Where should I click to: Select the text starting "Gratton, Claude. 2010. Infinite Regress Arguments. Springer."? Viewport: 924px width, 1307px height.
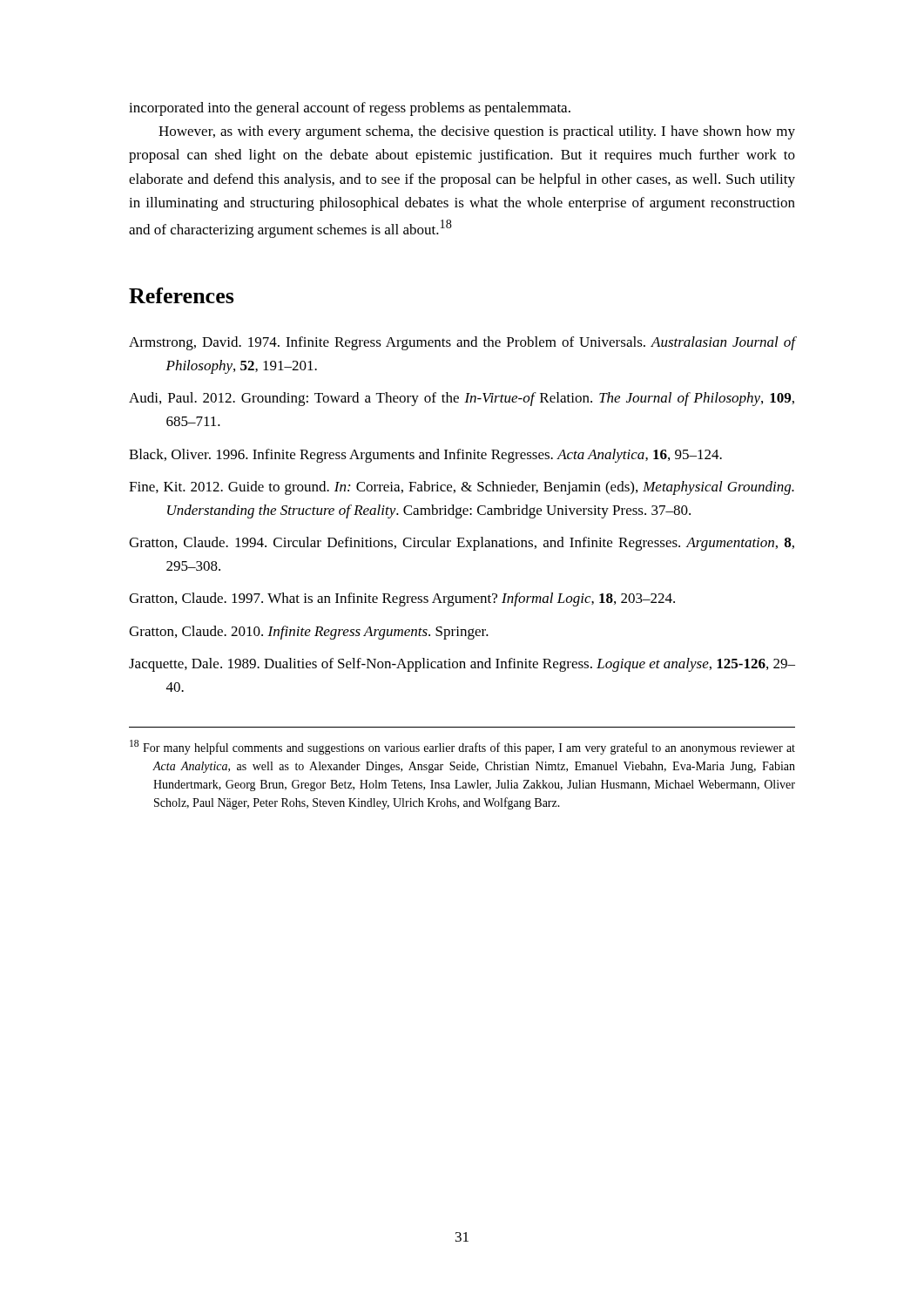(x=309, y=631)
